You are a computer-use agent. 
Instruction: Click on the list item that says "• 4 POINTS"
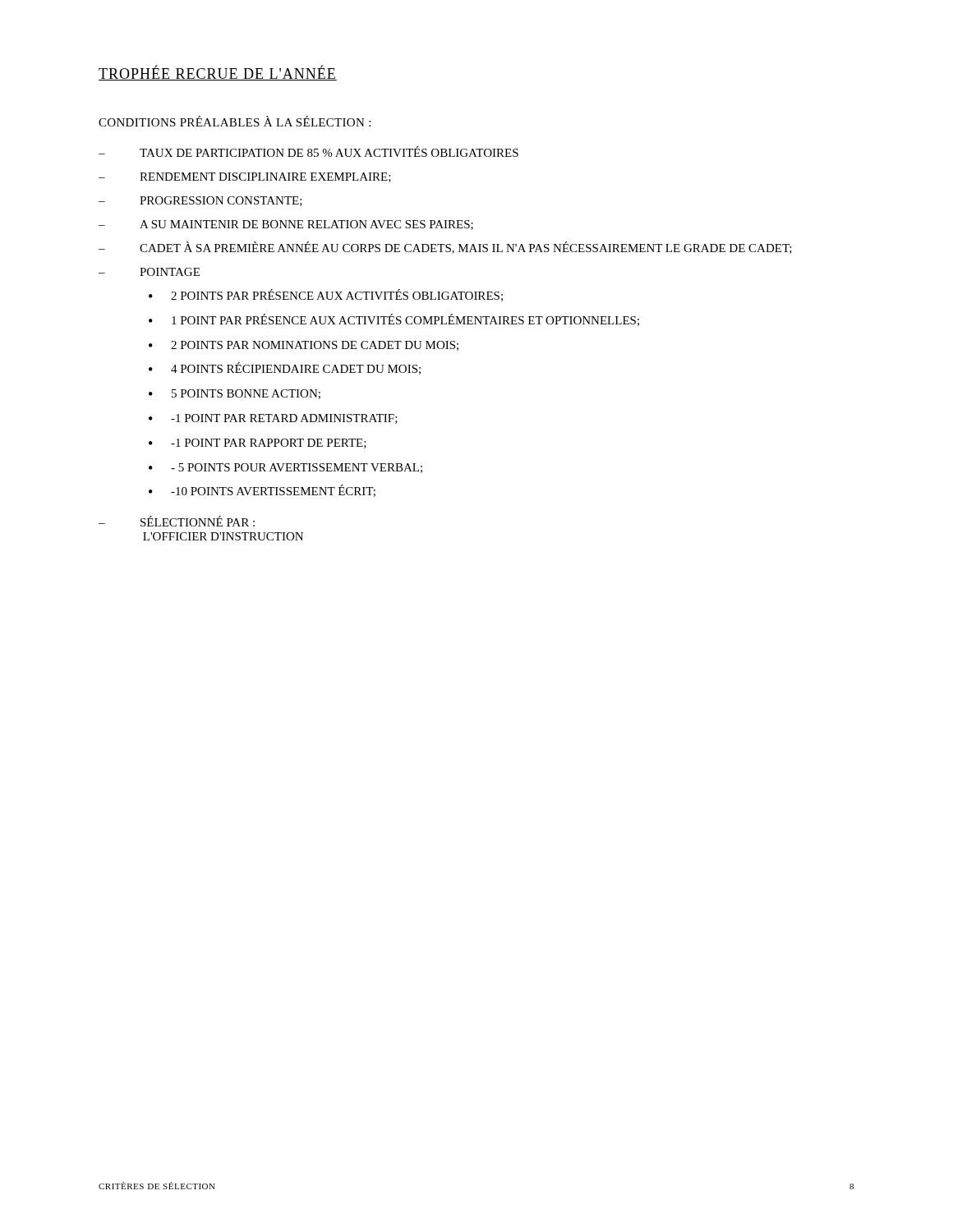(x=285, y=368)
